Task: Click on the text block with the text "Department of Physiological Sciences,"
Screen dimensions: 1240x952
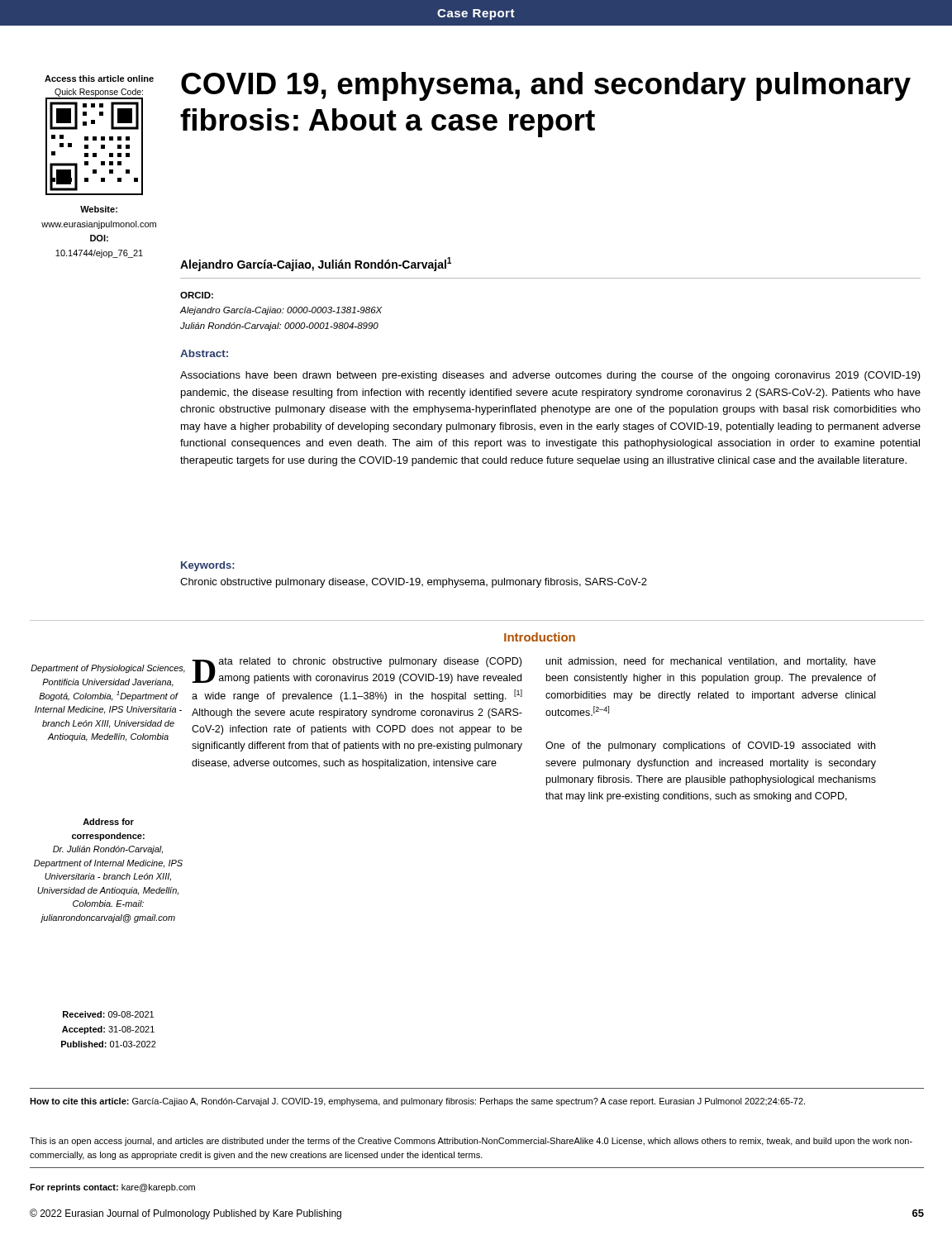Action: click(x=108, y=702)
